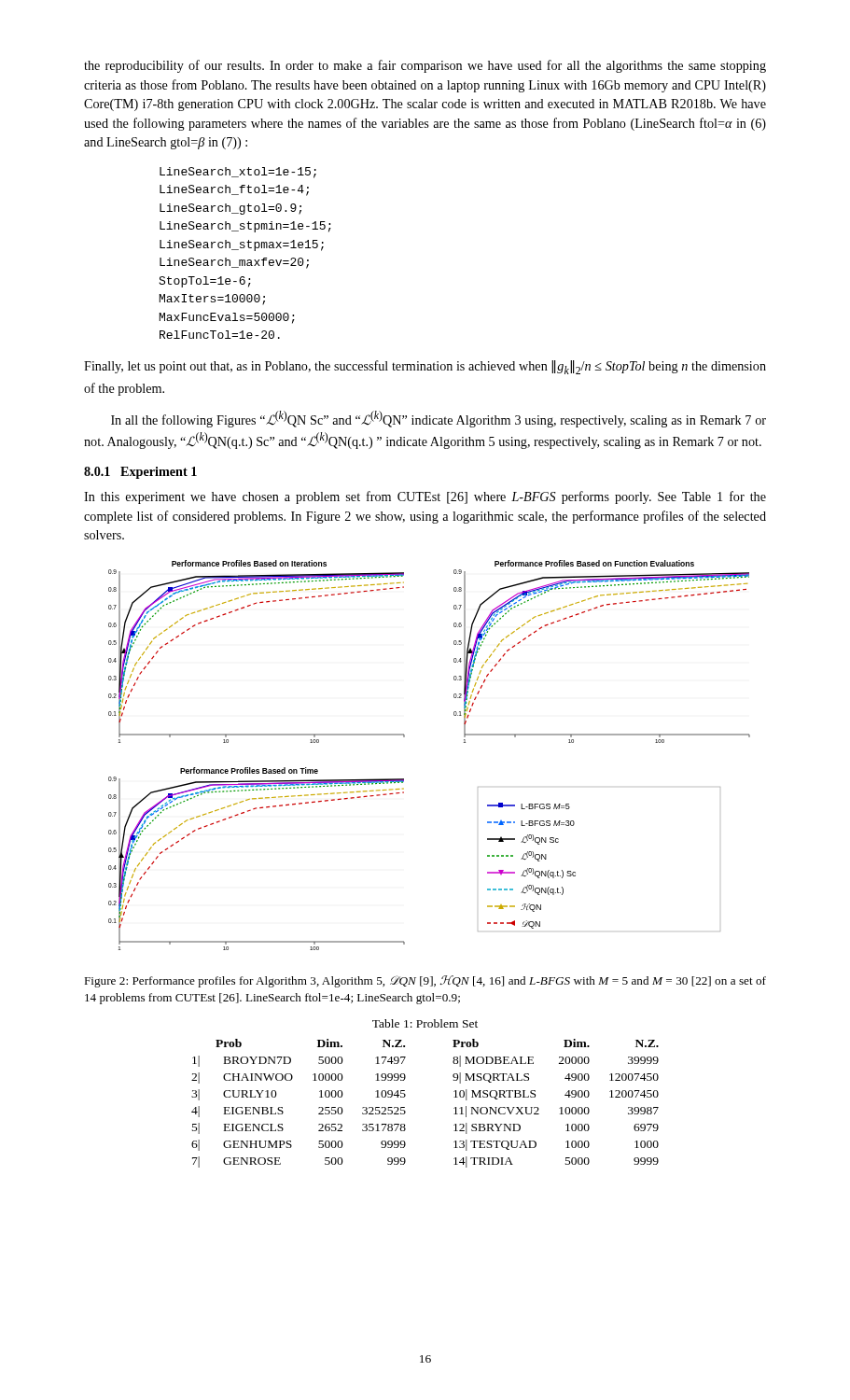The height and width of the screenshot is (1400, 850).
Task: Click on the text block that says "In this experiment we"
Action: click(x=425, y=516)
